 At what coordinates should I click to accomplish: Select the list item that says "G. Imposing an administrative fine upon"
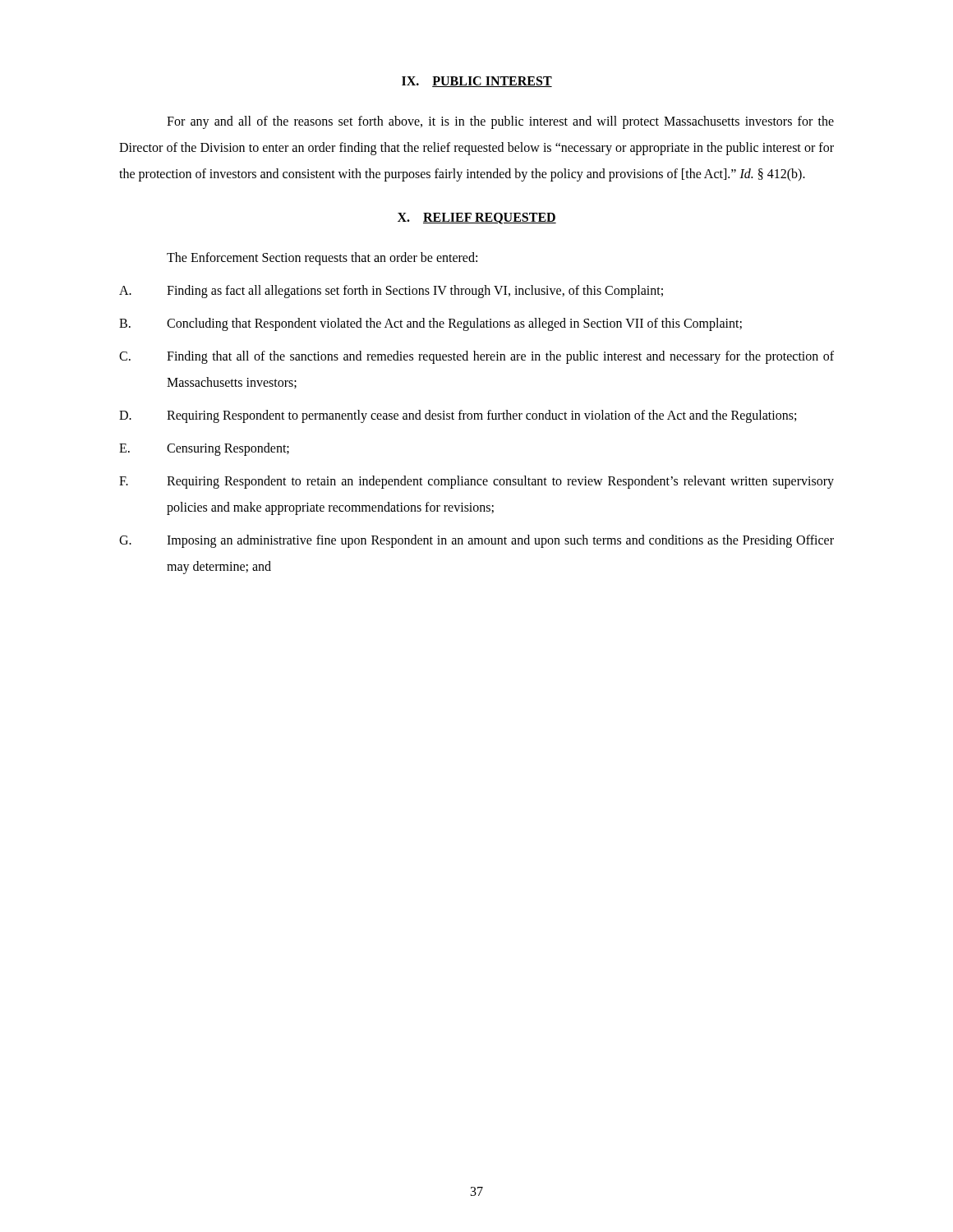click(x=476, y=554)
